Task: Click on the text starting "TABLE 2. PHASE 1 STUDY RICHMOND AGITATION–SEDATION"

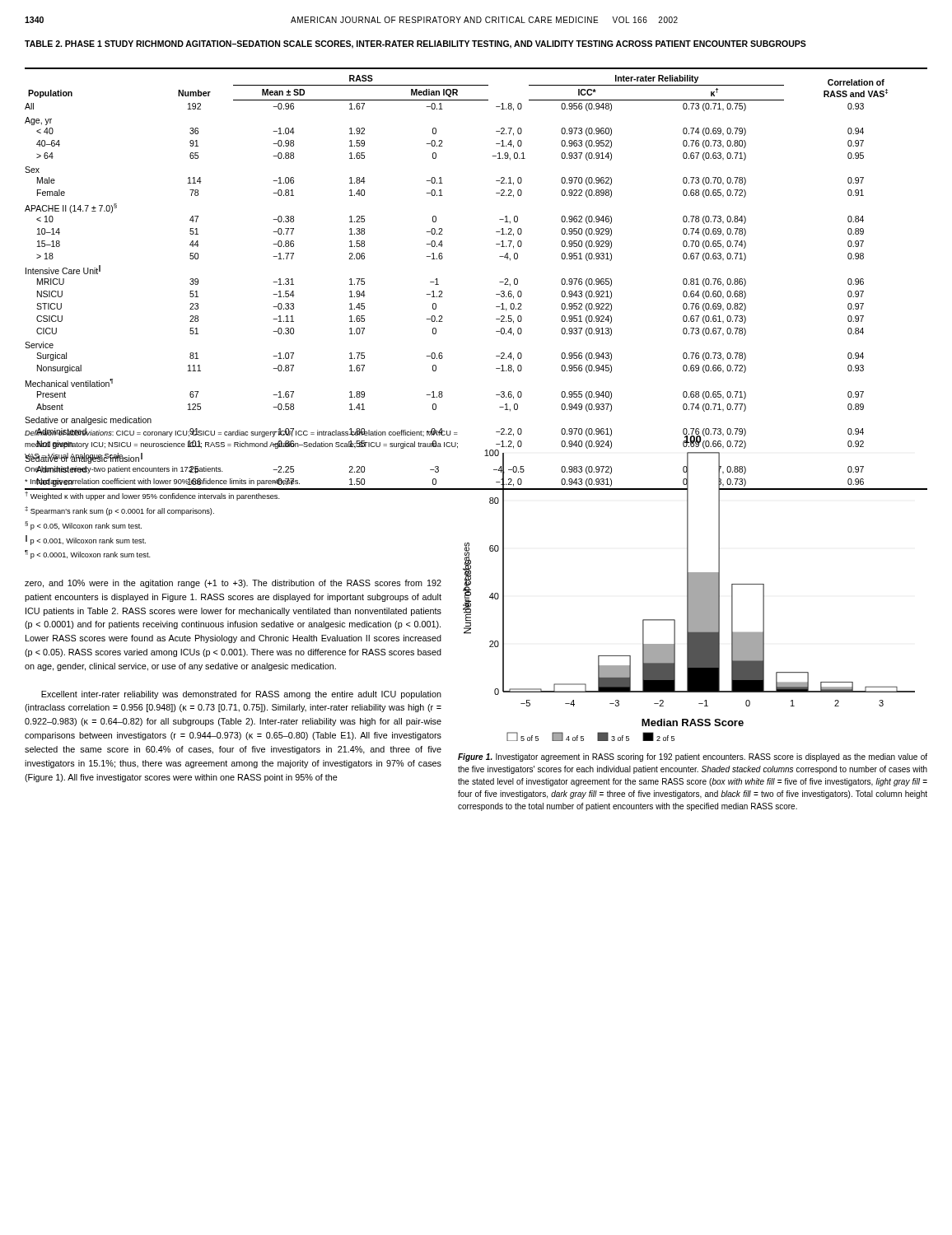Action: pyautogui.click(x=415, y=44)
